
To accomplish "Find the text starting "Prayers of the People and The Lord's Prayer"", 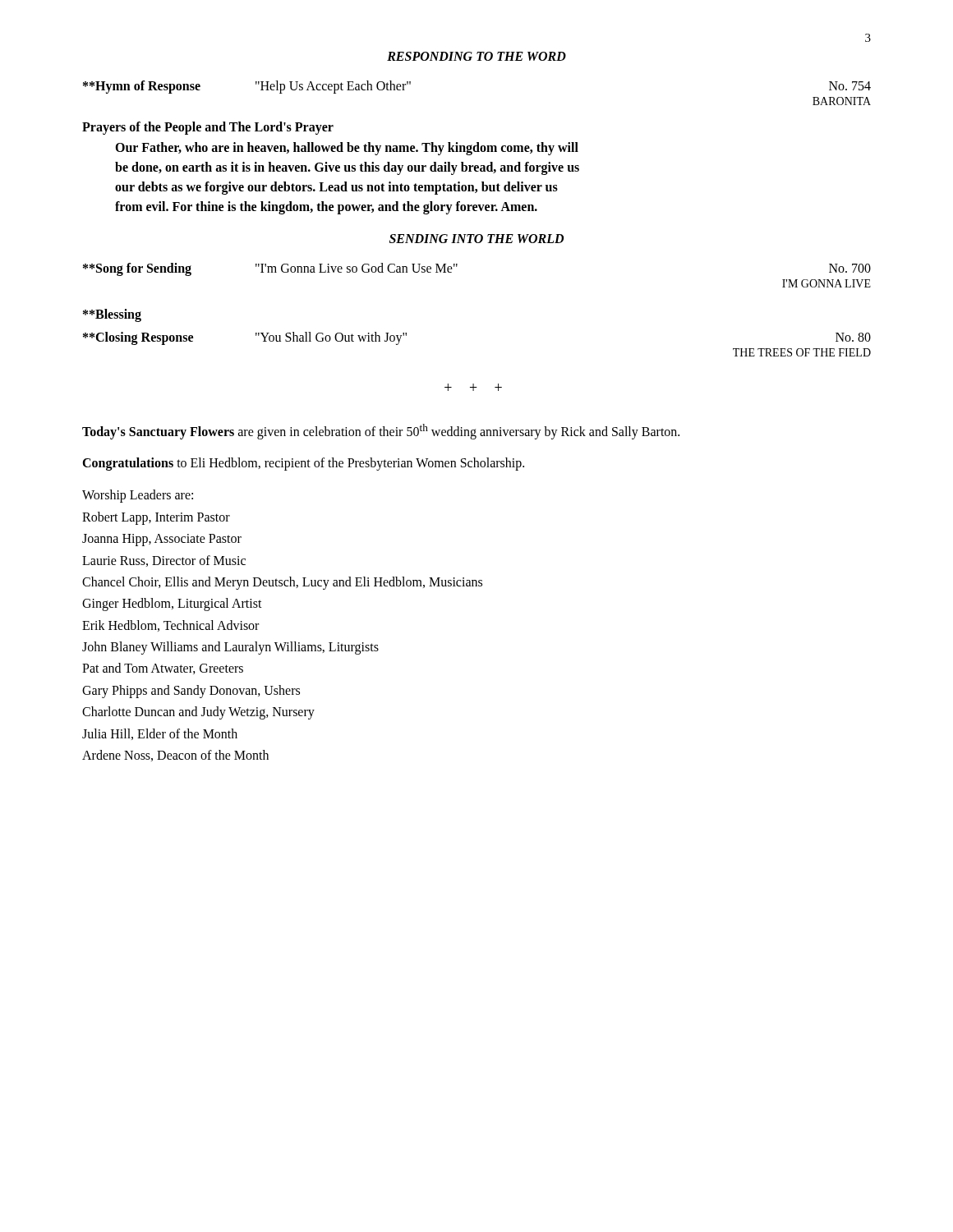I will (x=476, y=168).
